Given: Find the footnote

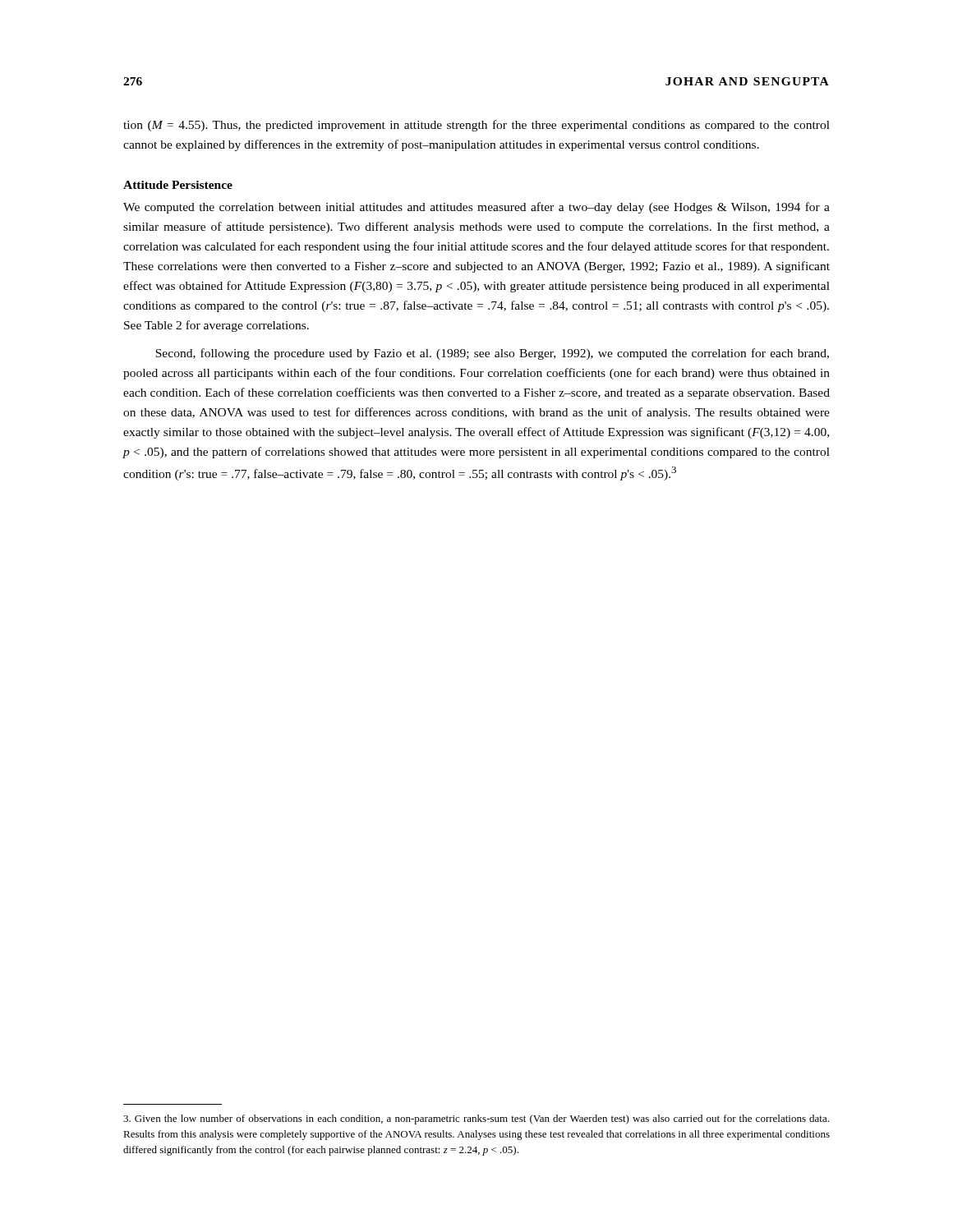Looking at the screenshot, I should click(476, 1134).
